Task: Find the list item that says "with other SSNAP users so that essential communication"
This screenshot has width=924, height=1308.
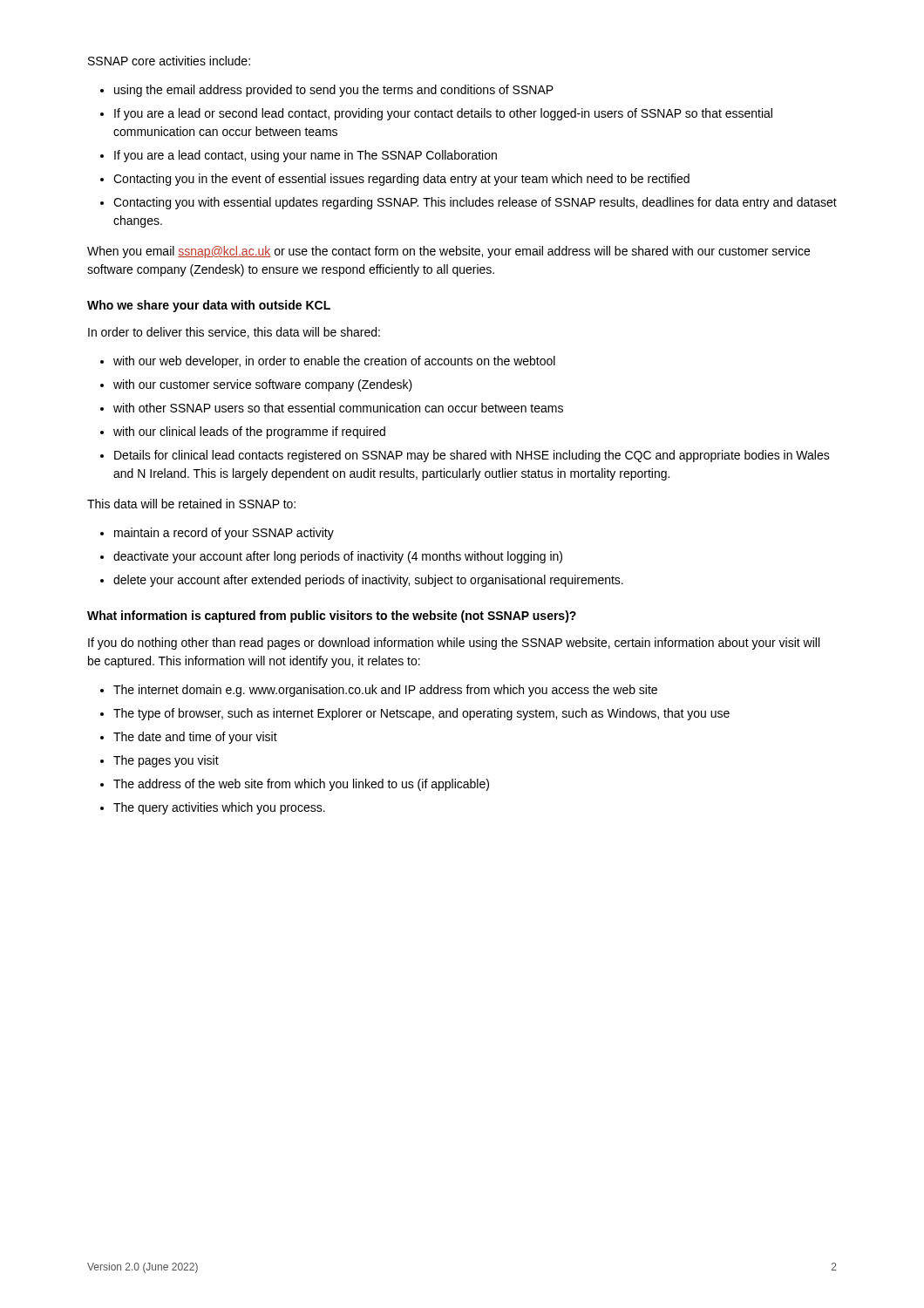Action: click(338, 408)
